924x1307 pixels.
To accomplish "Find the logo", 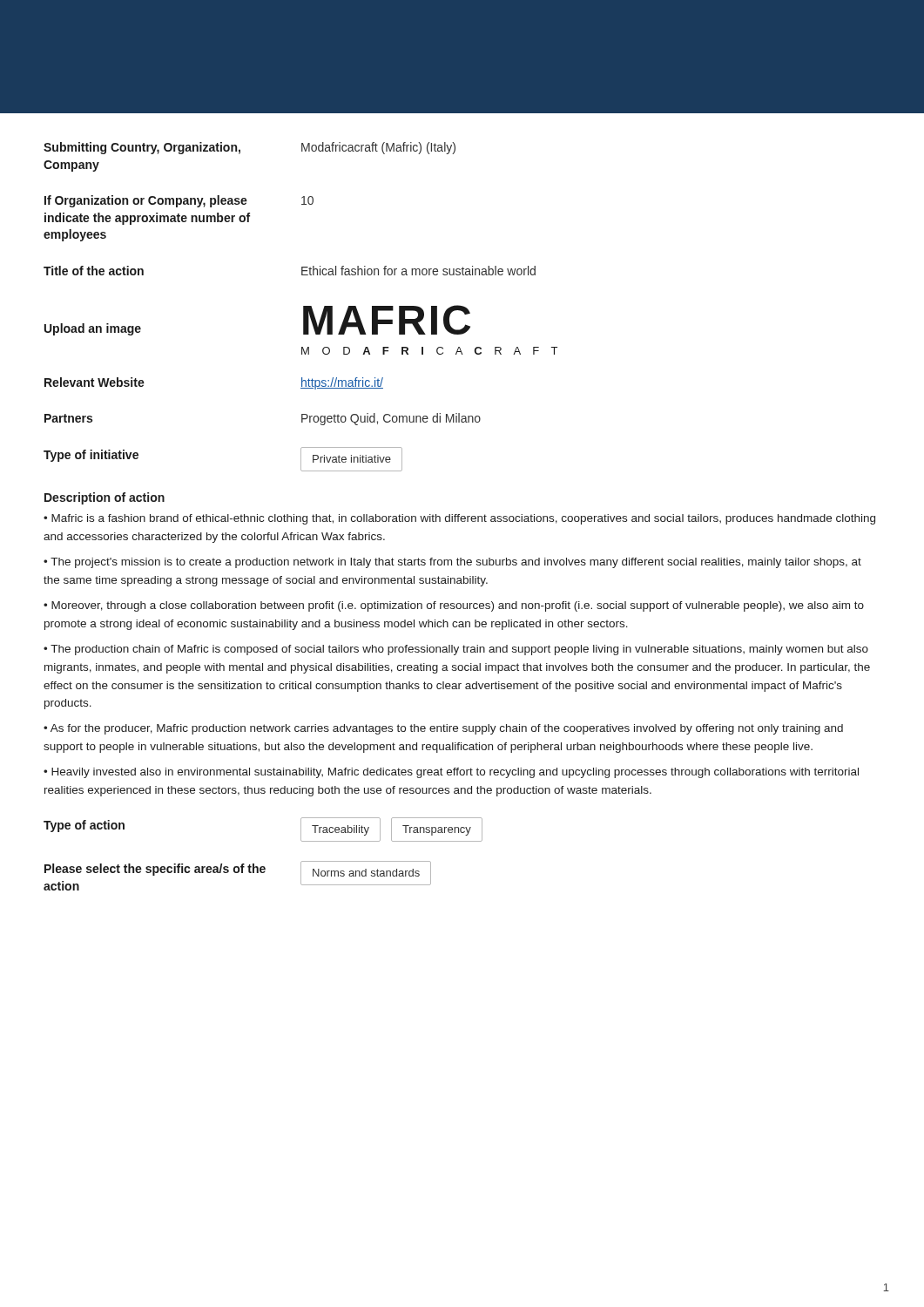I will [590, 329].
